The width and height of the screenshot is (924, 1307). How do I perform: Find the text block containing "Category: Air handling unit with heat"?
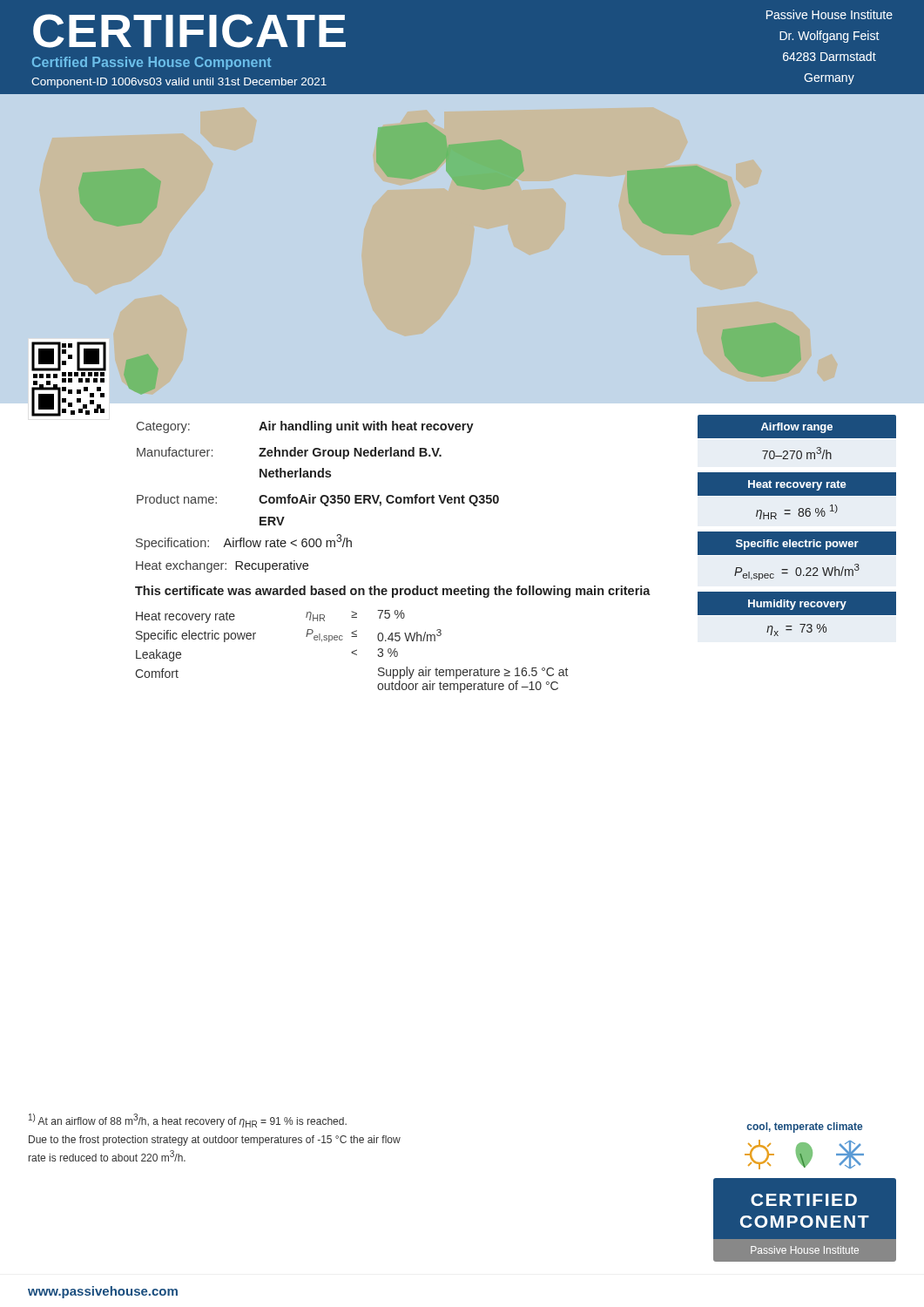coord(318,475)
